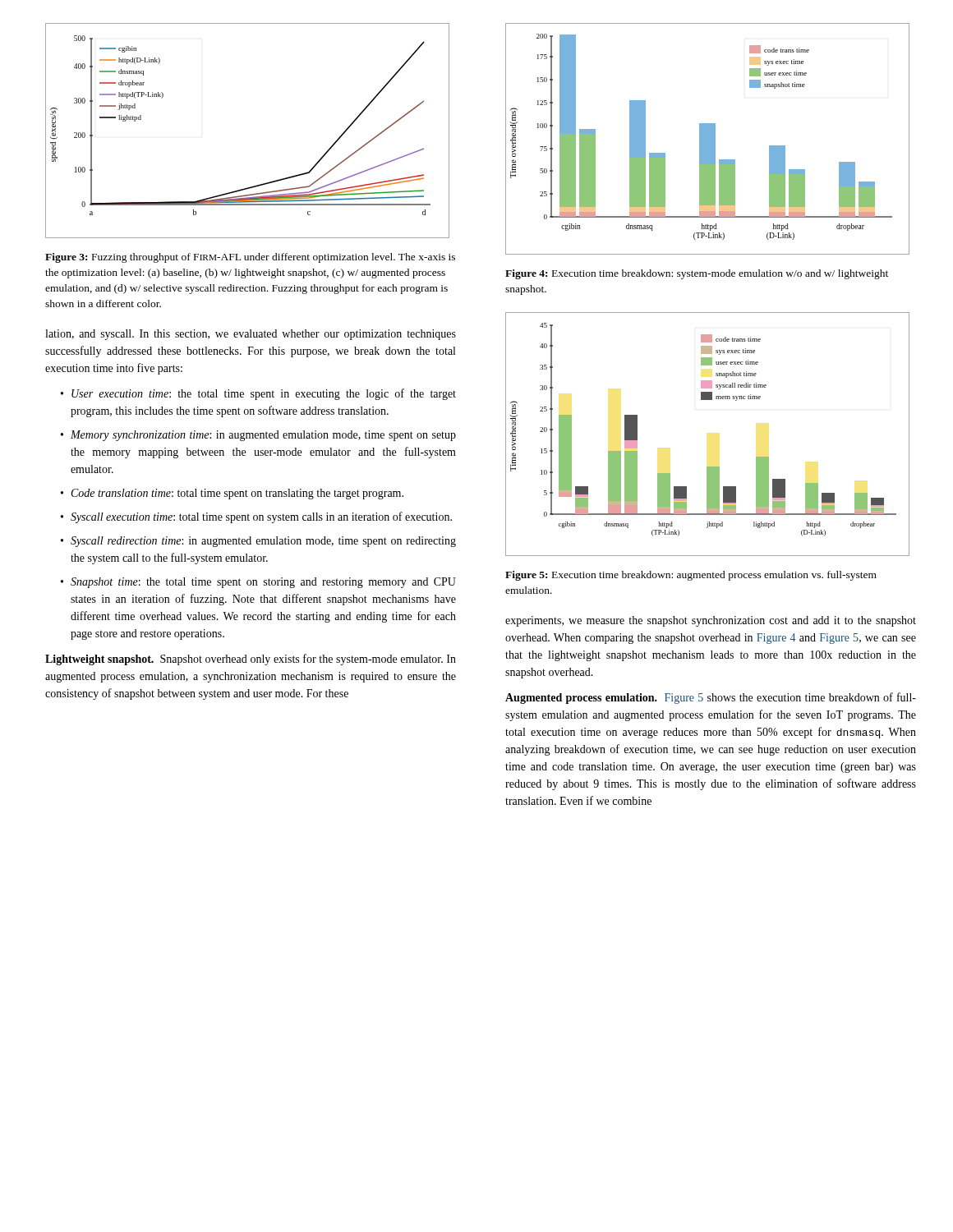Locate the caption containing "Figure 4: Execution time breakdown: system-mode emulation w/o"
Viewport: 953px width, 1232px height.
point(697,281)
